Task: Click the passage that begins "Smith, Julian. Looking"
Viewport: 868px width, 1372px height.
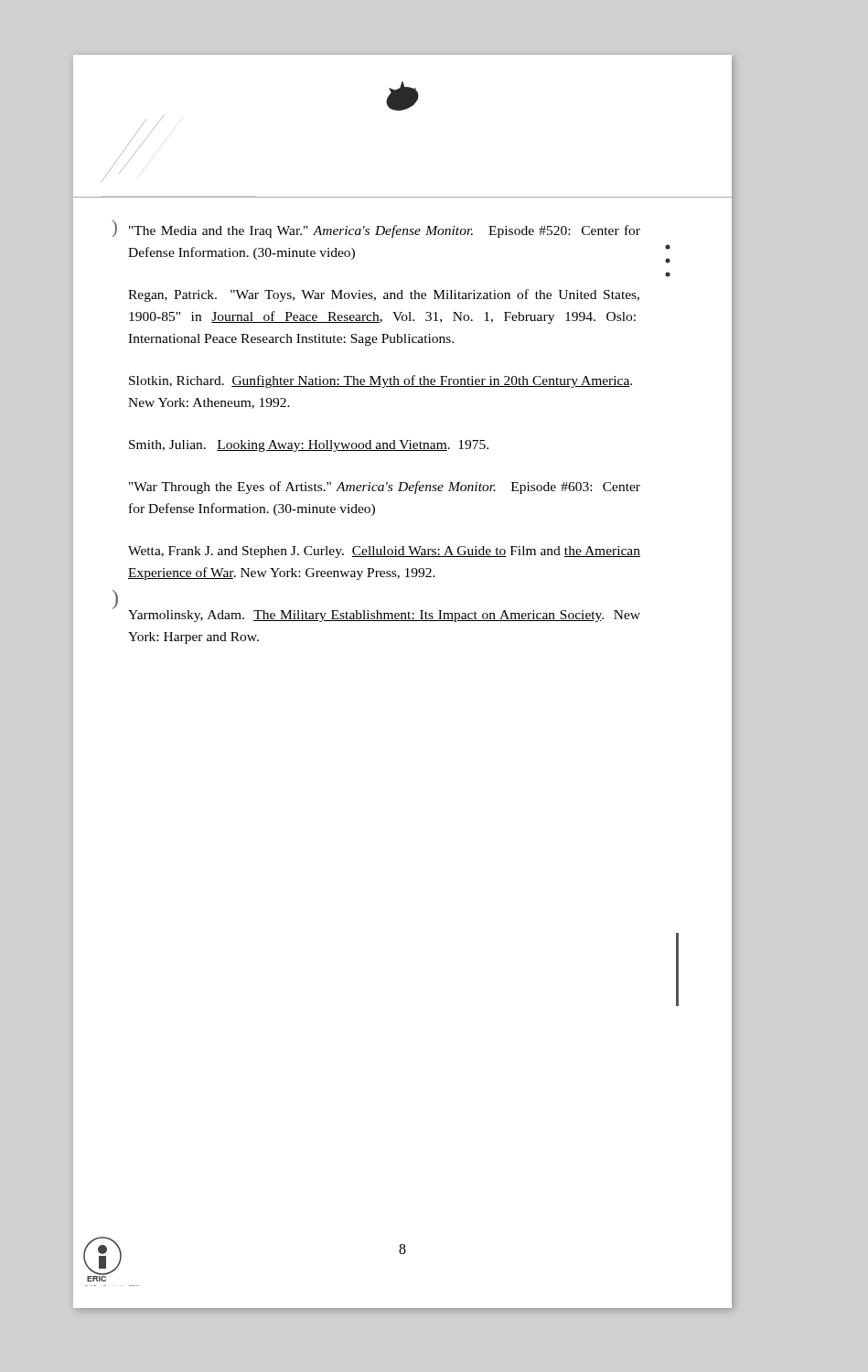Action: 309,444
